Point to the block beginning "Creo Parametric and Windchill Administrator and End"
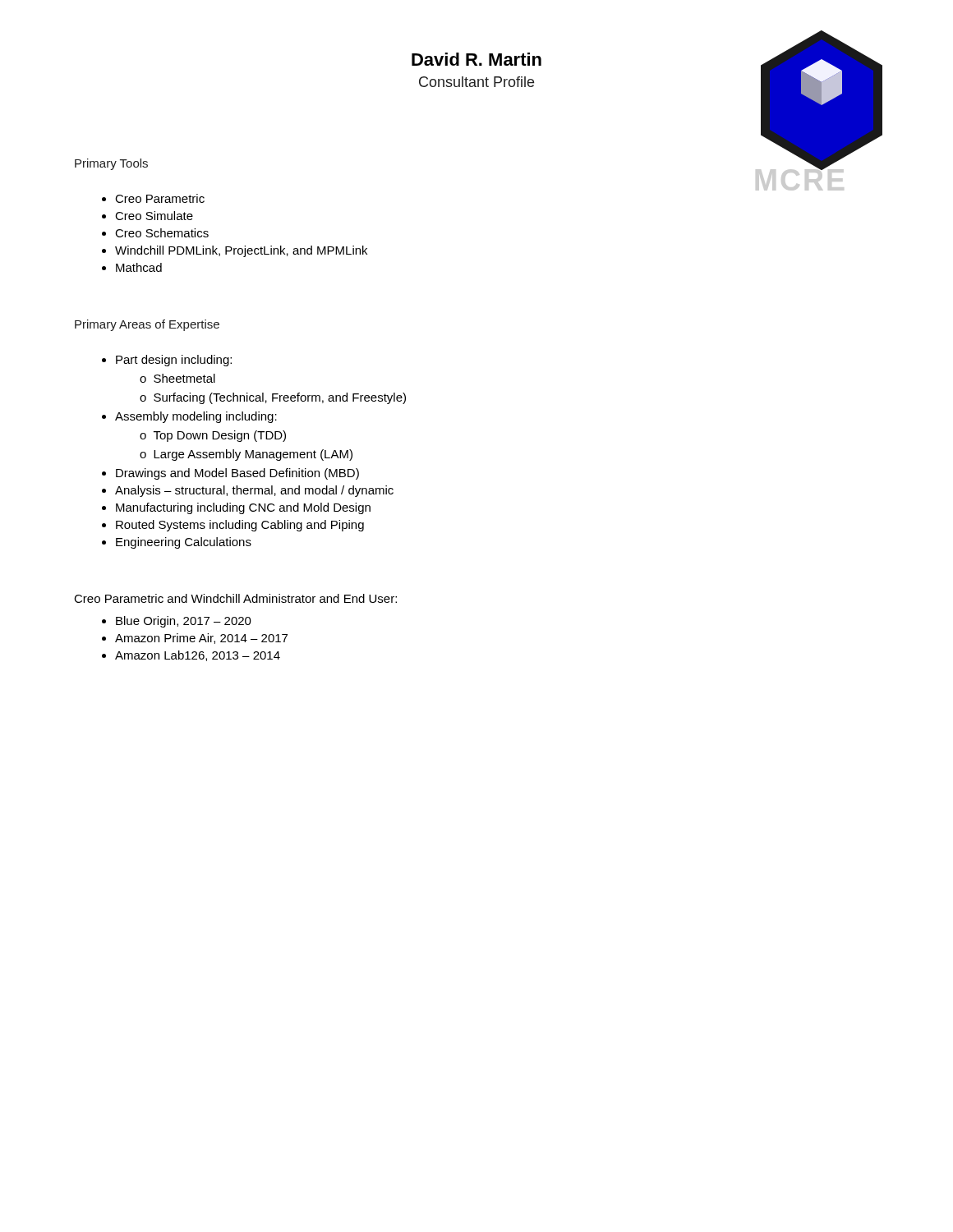The height and width of the screenshot is (1232, 953). point(236,598)
